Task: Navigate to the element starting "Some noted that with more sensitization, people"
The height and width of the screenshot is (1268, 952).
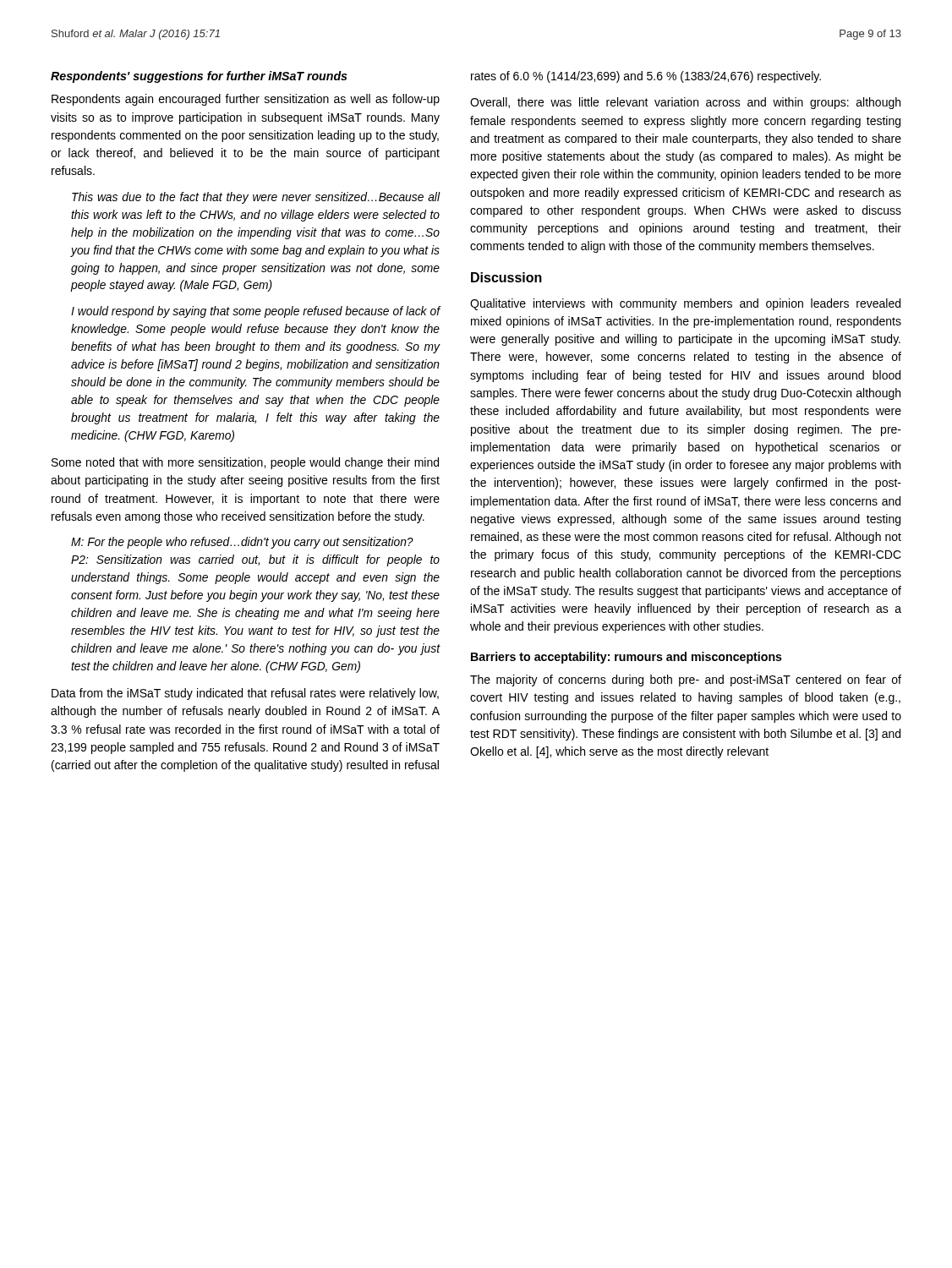Action: click(245, 490)
